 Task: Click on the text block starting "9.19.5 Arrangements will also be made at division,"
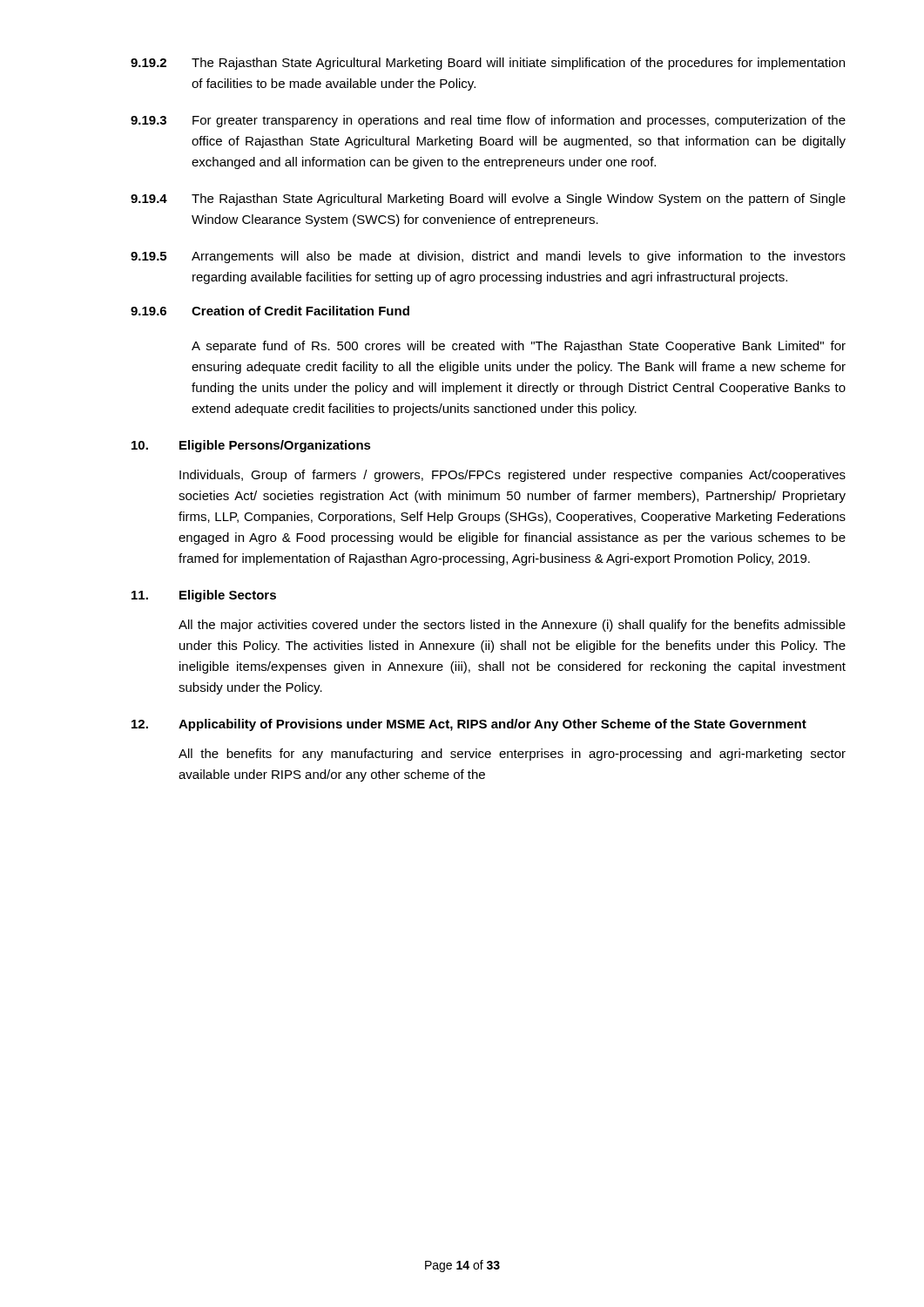pos(488,267)
